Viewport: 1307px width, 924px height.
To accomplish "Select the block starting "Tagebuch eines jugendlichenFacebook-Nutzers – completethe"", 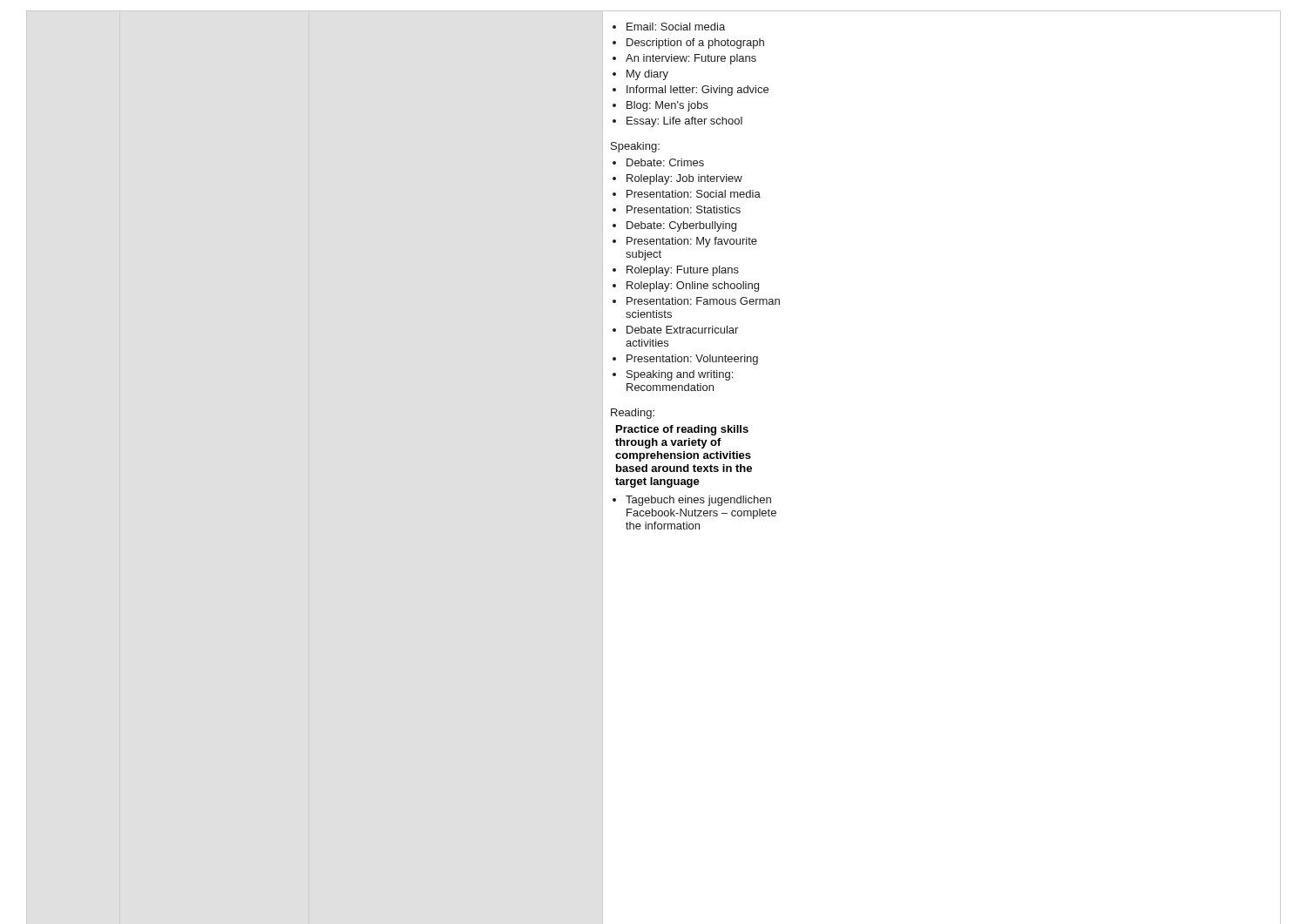I will coord(698,501).
